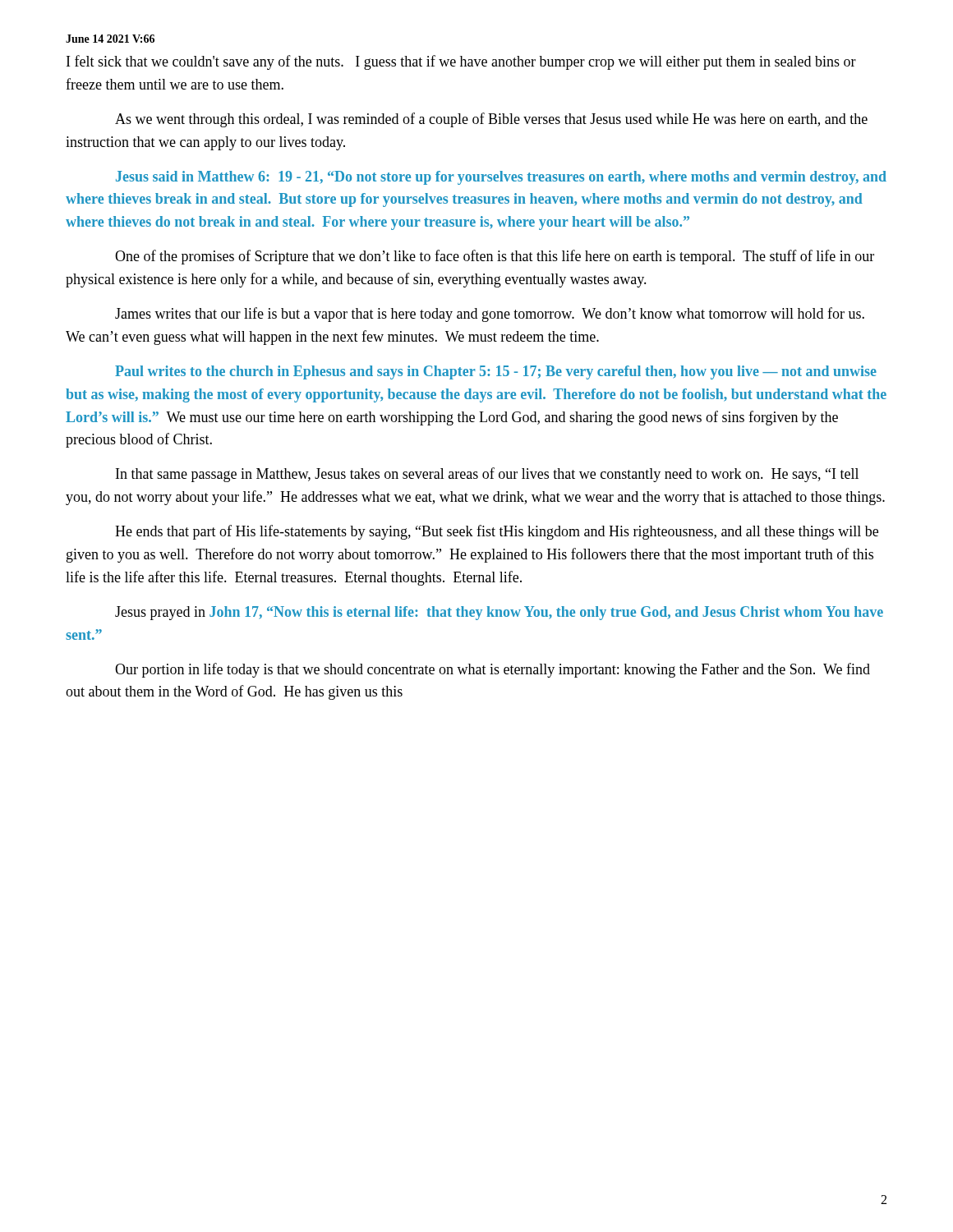The height and width of the screenshot is (1232, 953).
Task: Find the text block containing "Our portion in life"
Action: click(476, 681)
